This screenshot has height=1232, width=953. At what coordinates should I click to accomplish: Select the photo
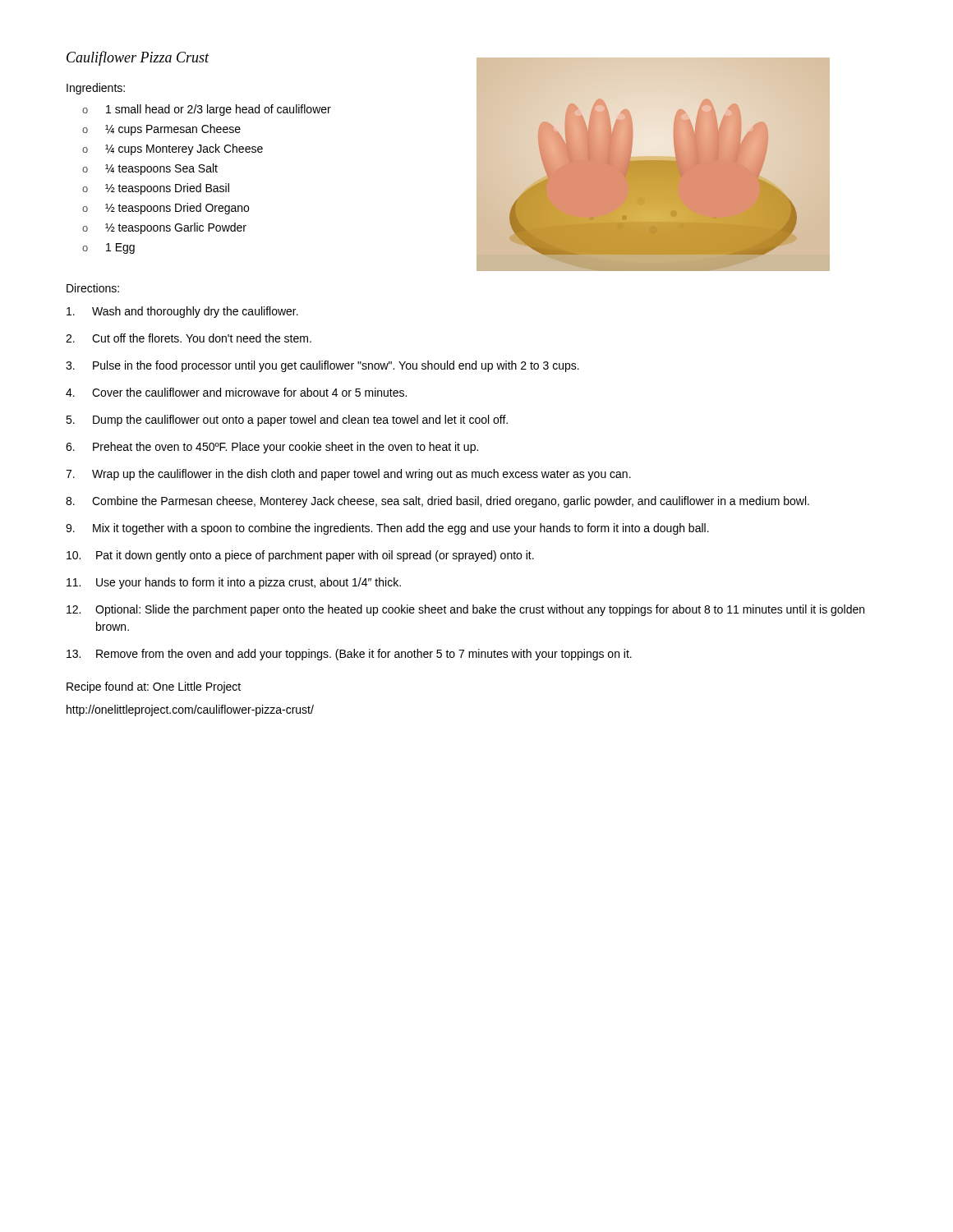(x=665, y=166)
